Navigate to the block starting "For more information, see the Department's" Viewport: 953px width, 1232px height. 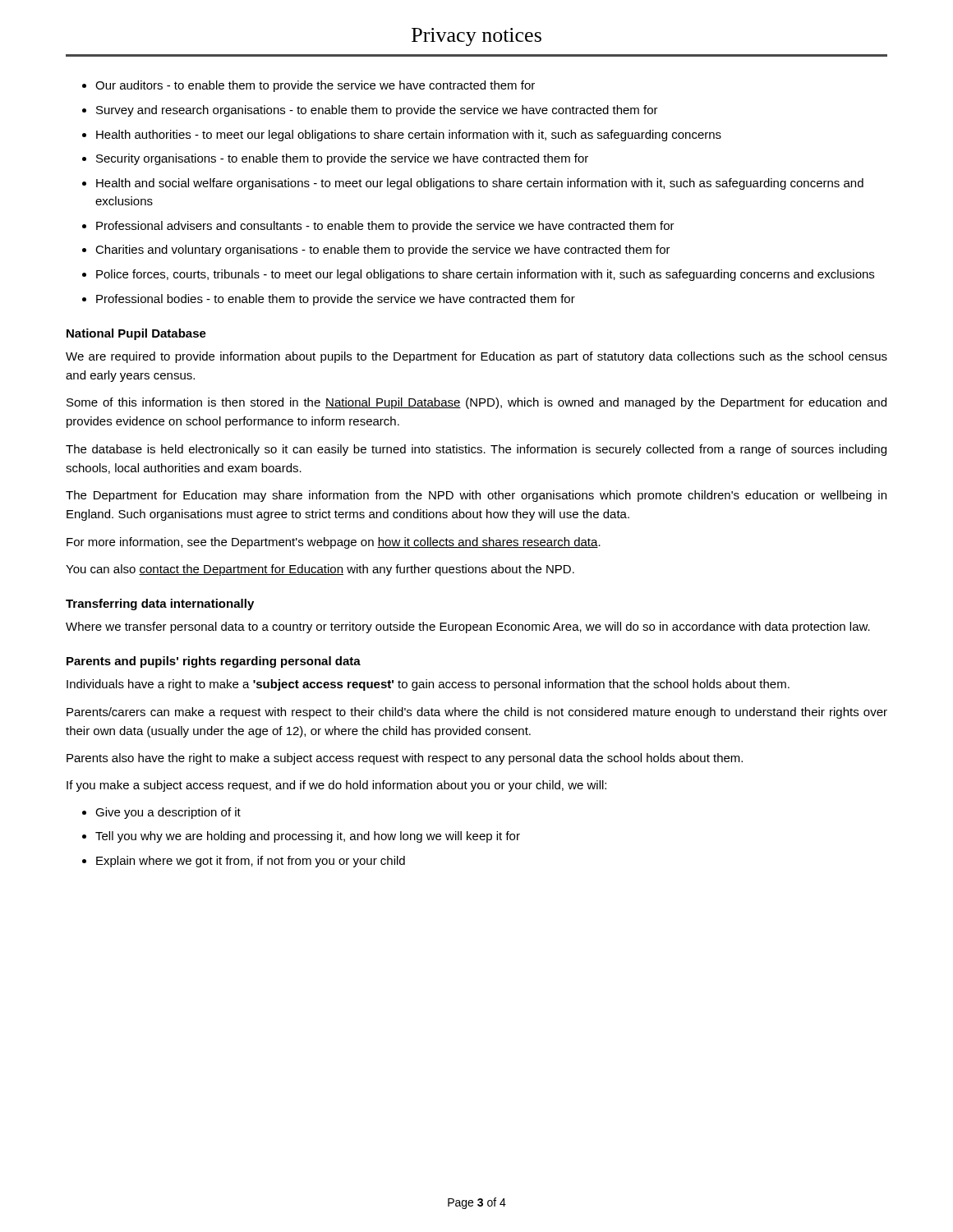[x=333, y=541]
